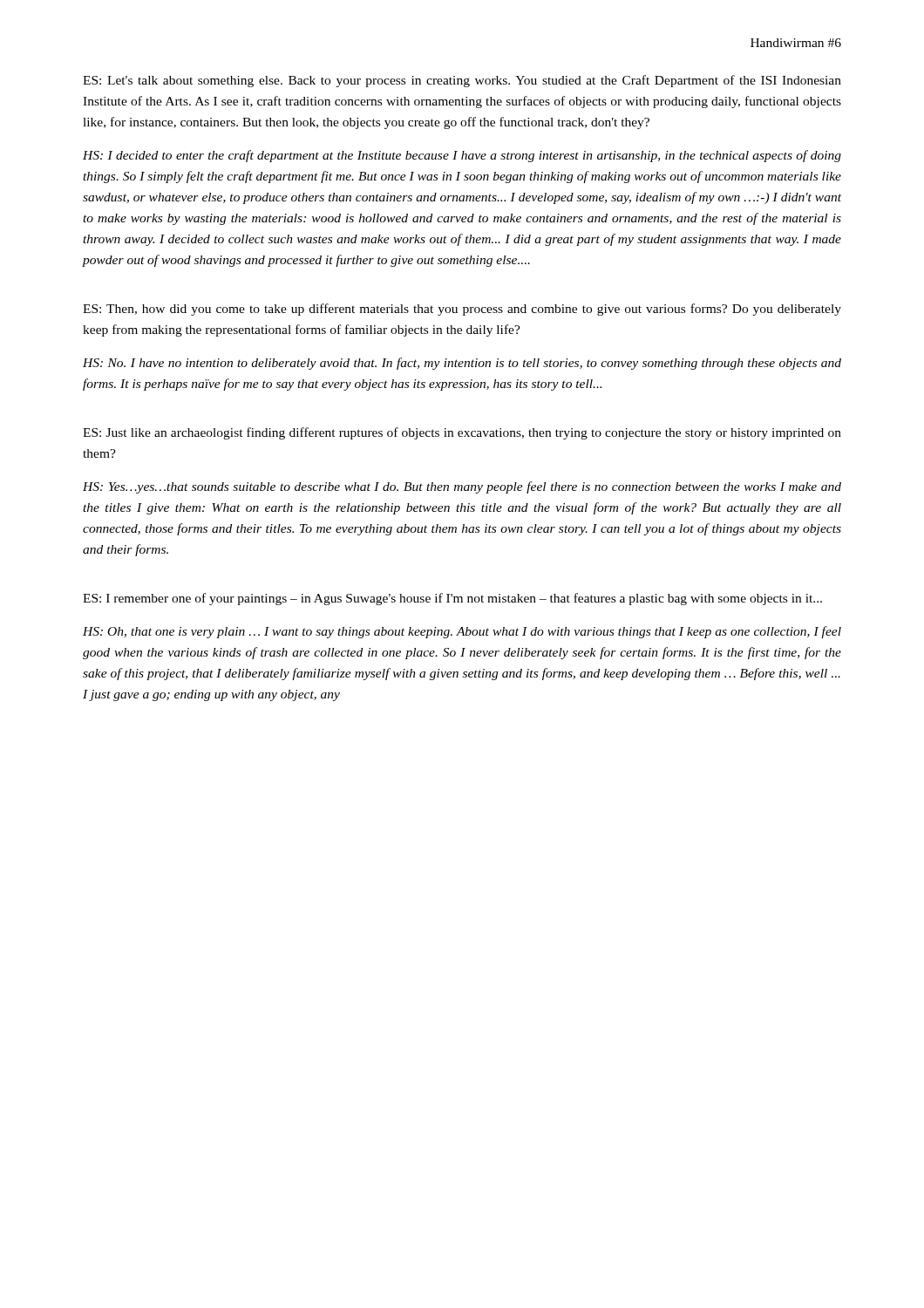
Task: Point to the block beginning "ES: Just like an archaeologist"
Action: tap(462, 443)
